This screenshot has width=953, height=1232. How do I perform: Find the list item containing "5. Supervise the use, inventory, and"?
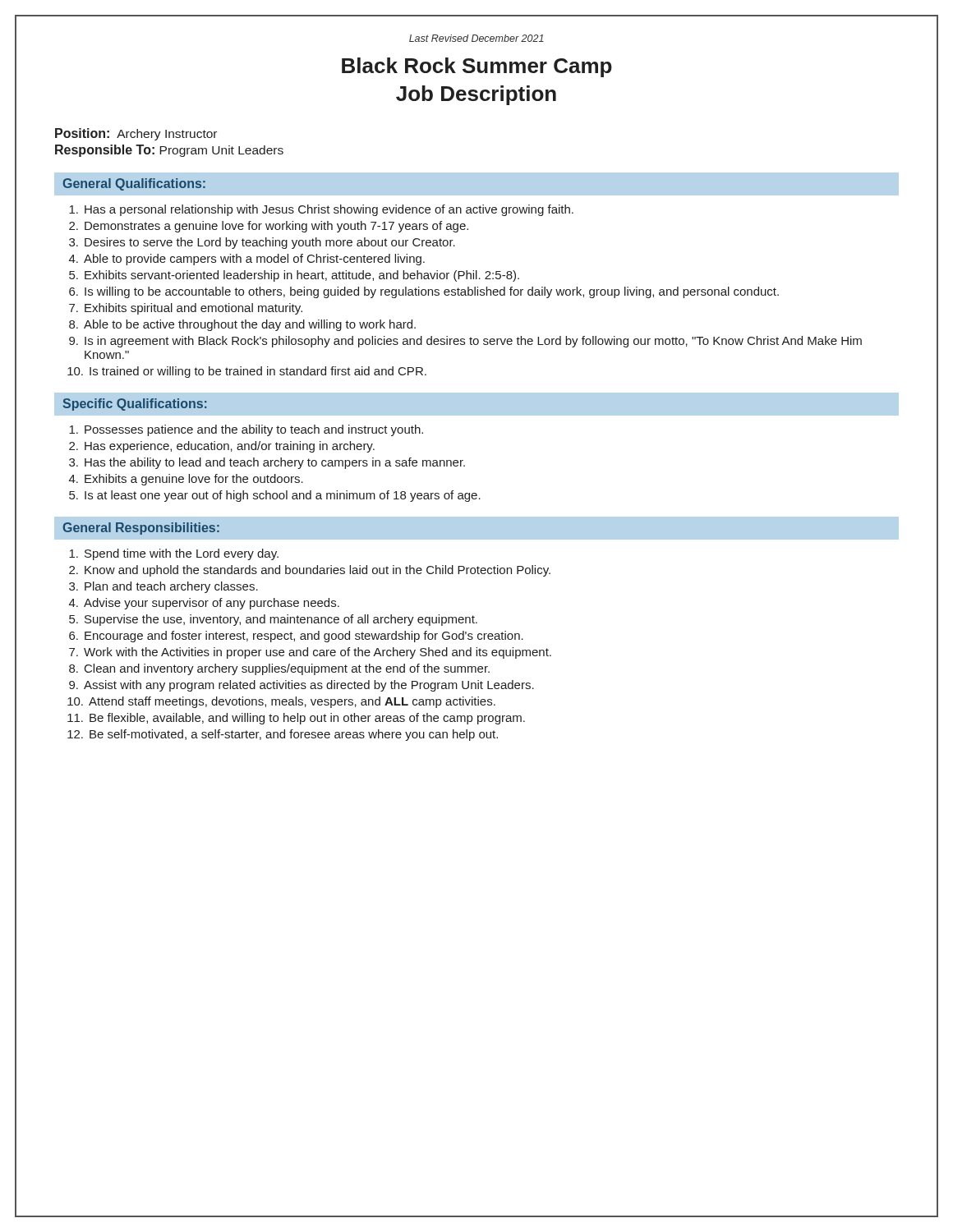476,619
